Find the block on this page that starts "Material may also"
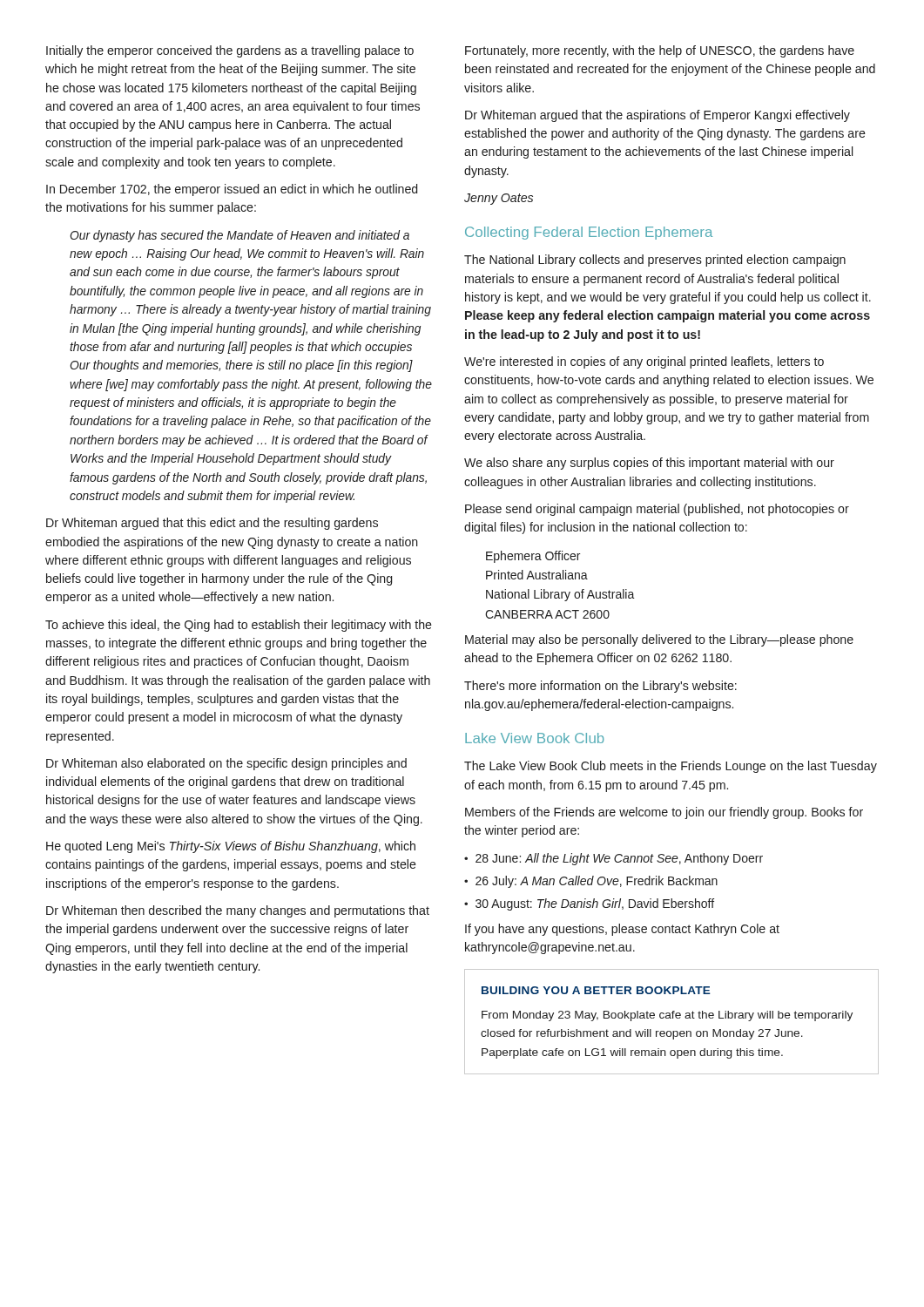Viewport: 924px width, 1307px height. pos(671,650)
